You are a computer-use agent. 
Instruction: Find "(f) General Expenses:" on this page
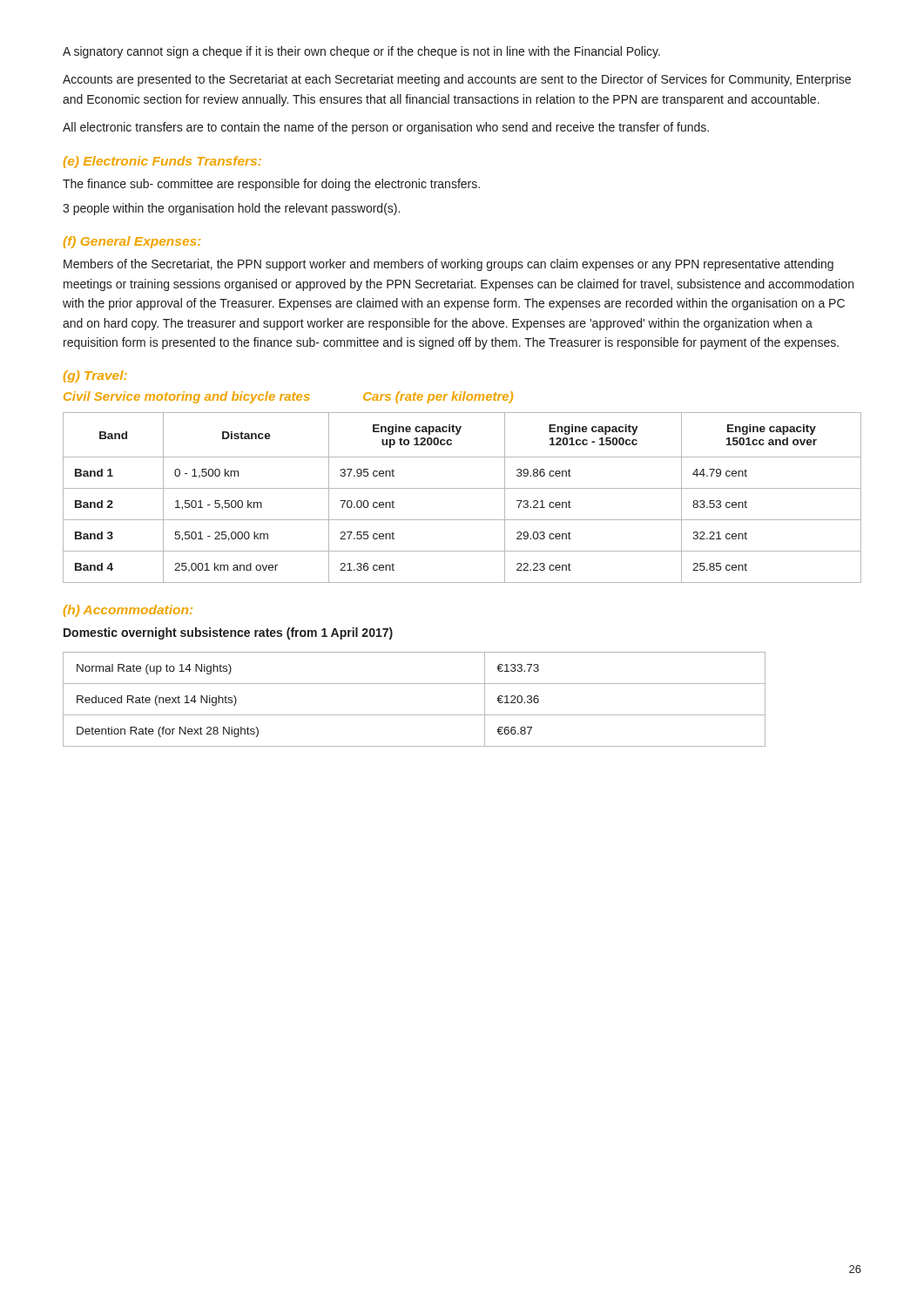132,241
